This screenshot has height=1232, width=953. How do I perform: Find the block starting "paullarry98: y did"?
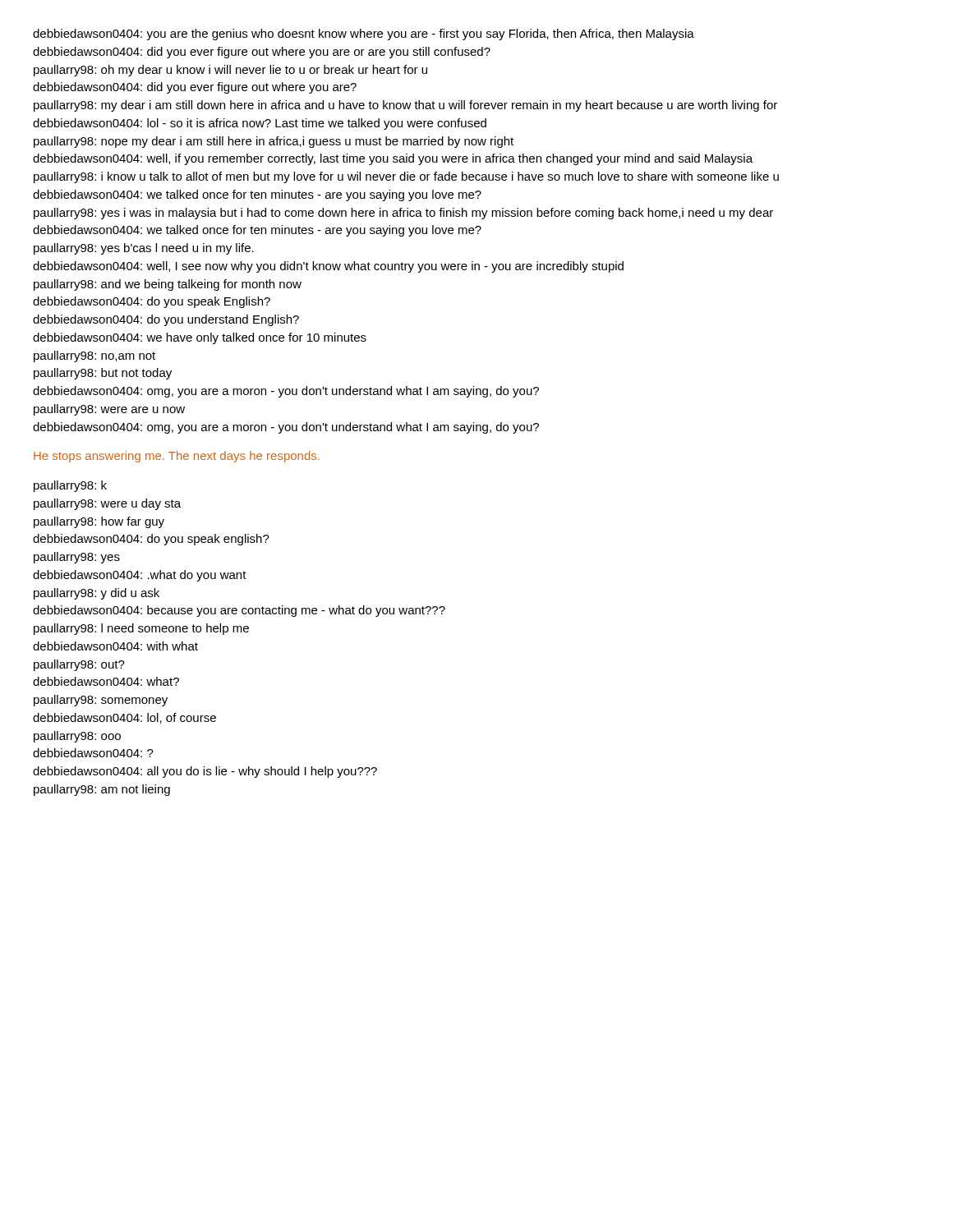click(97, 594)
